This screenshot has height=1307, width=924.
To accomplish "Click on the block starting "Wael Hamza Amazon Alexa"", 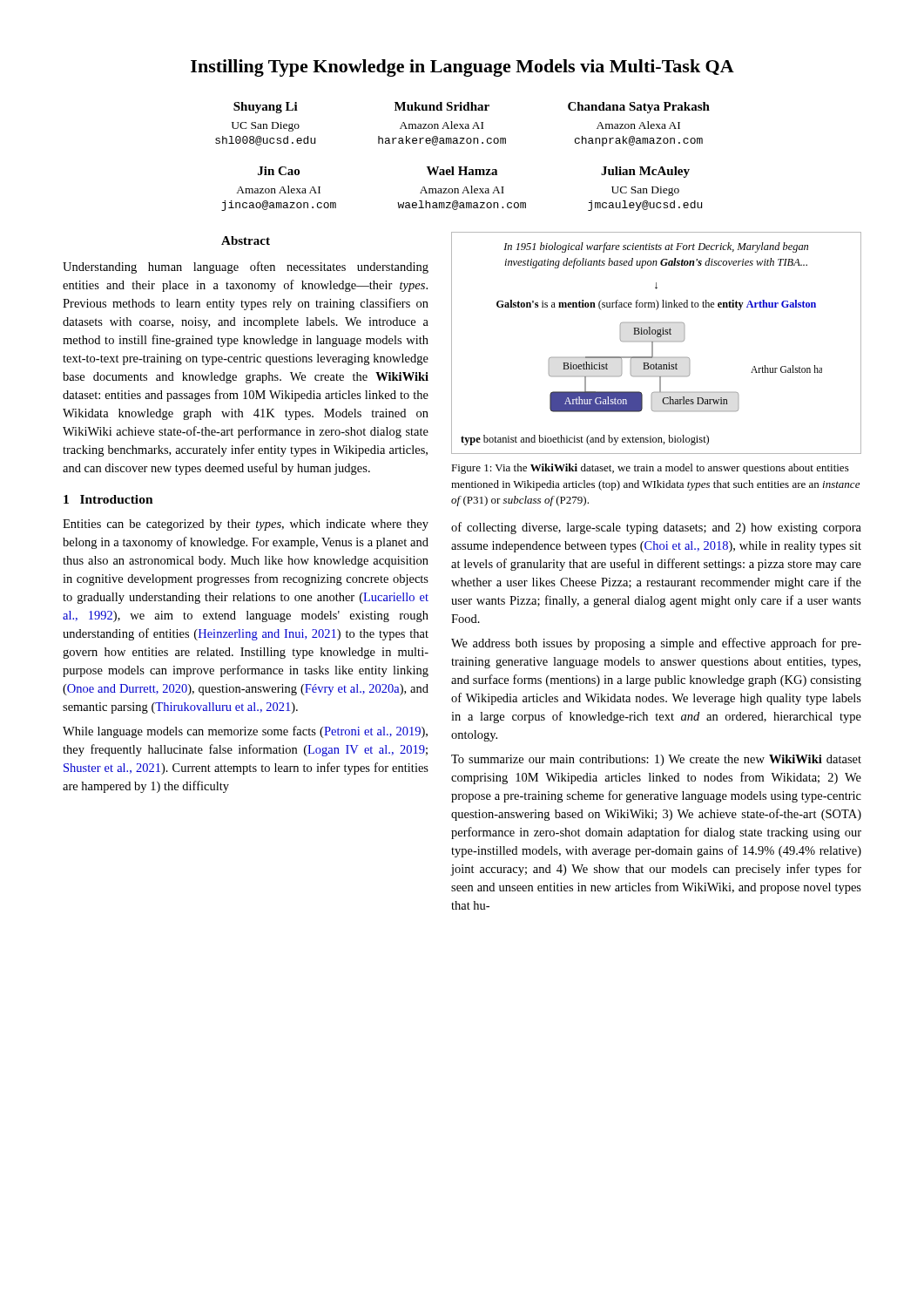I will (462, 188).
